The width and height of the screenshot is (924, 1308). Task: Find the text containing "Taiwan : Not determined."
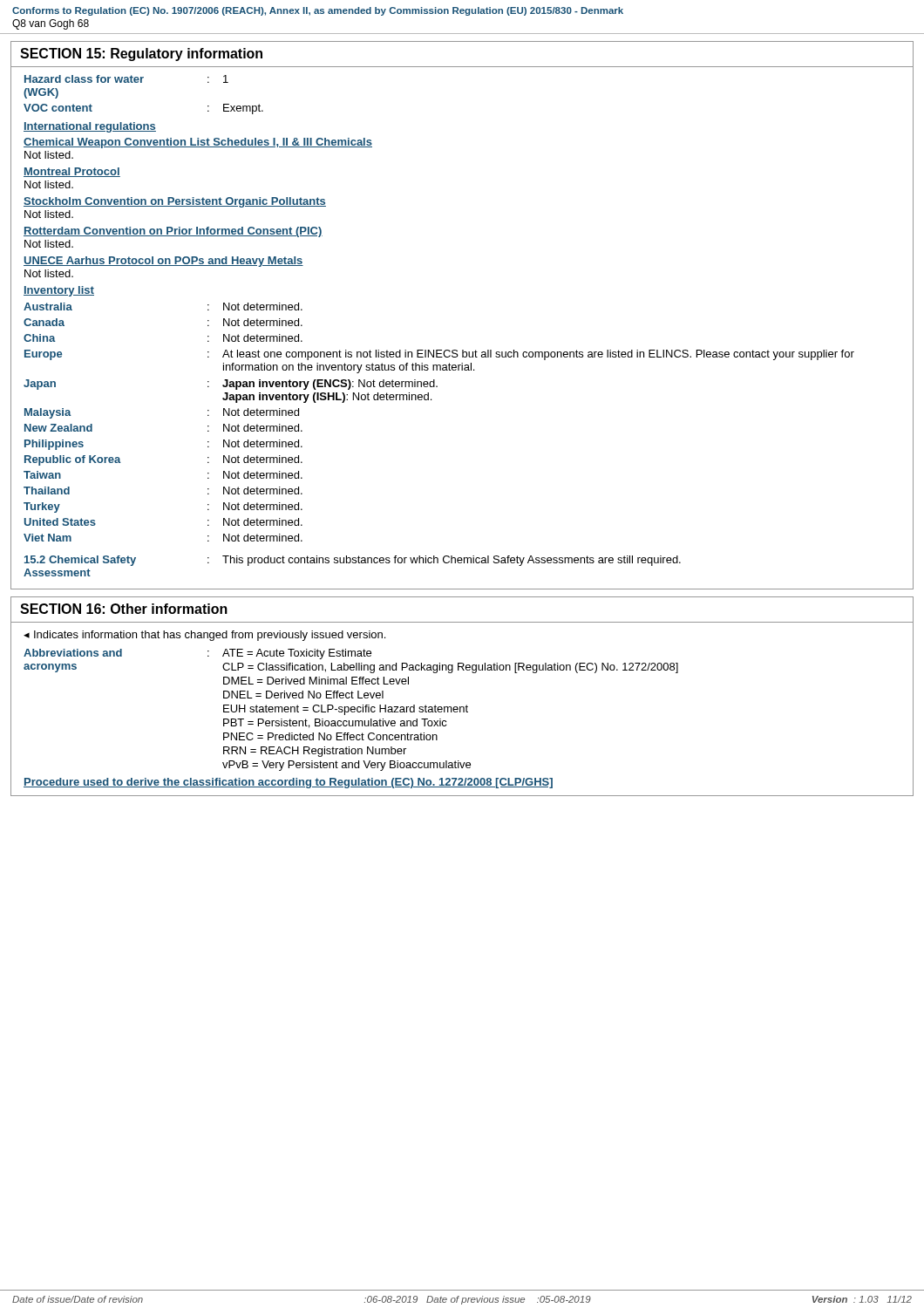coord(50,474)
